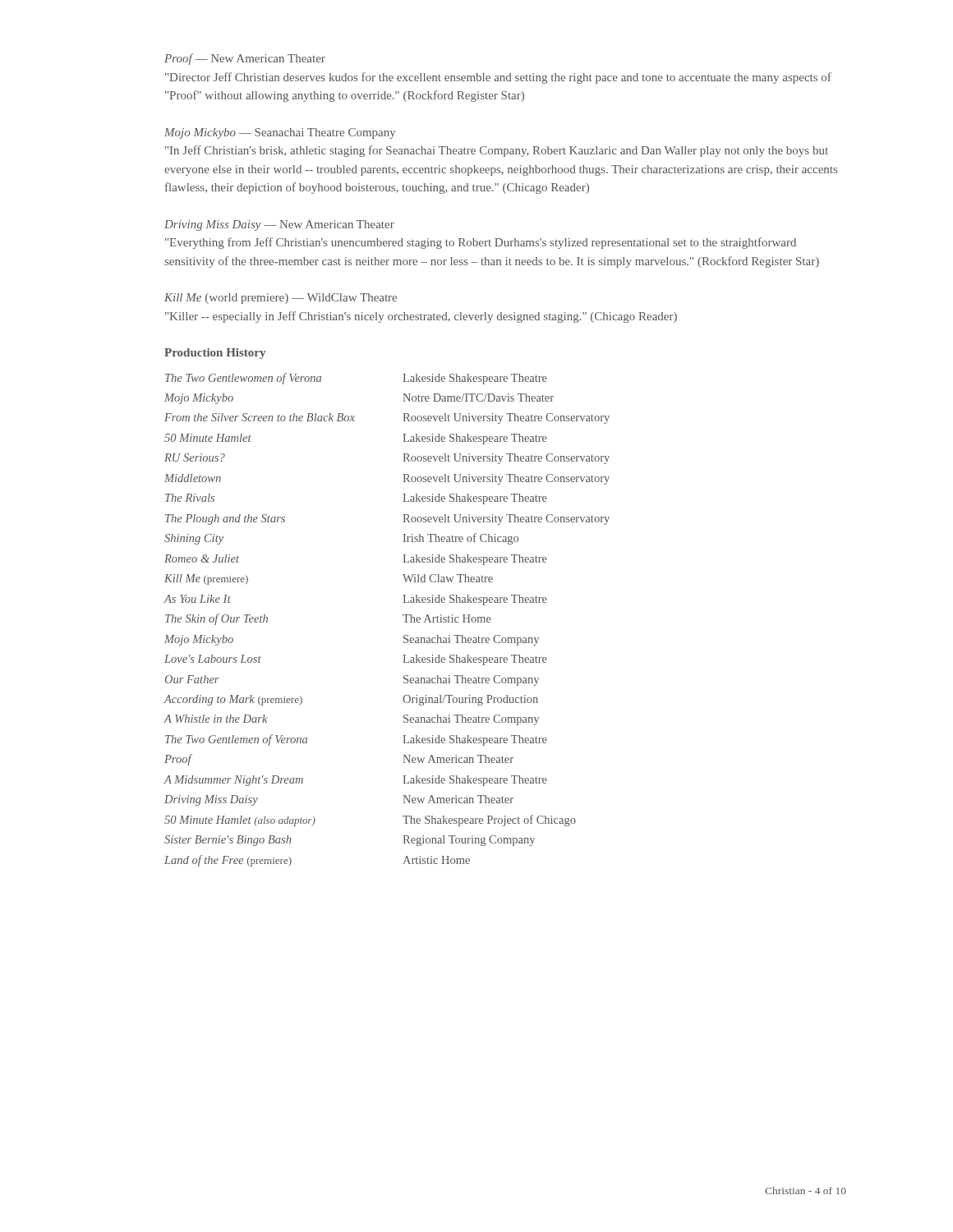
Task: Find the text block containing "Driving Miss Daisy — New American Theater "Everything"
Action: point(492,242)
